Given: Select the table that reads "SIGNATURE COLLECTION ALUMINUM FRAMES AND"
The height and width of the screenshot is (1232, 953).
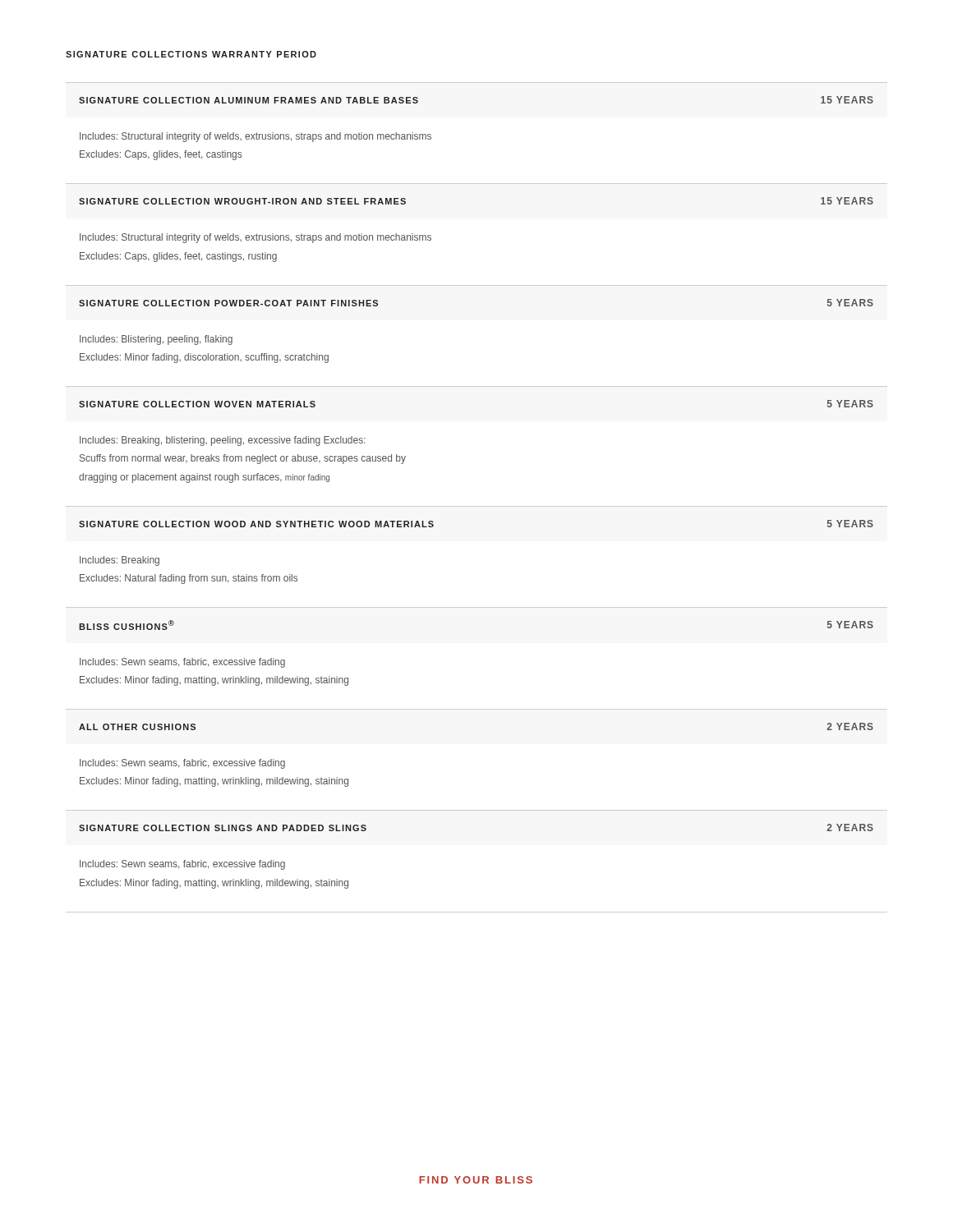Looking at the screenshot, I should [x=476, y=497].
